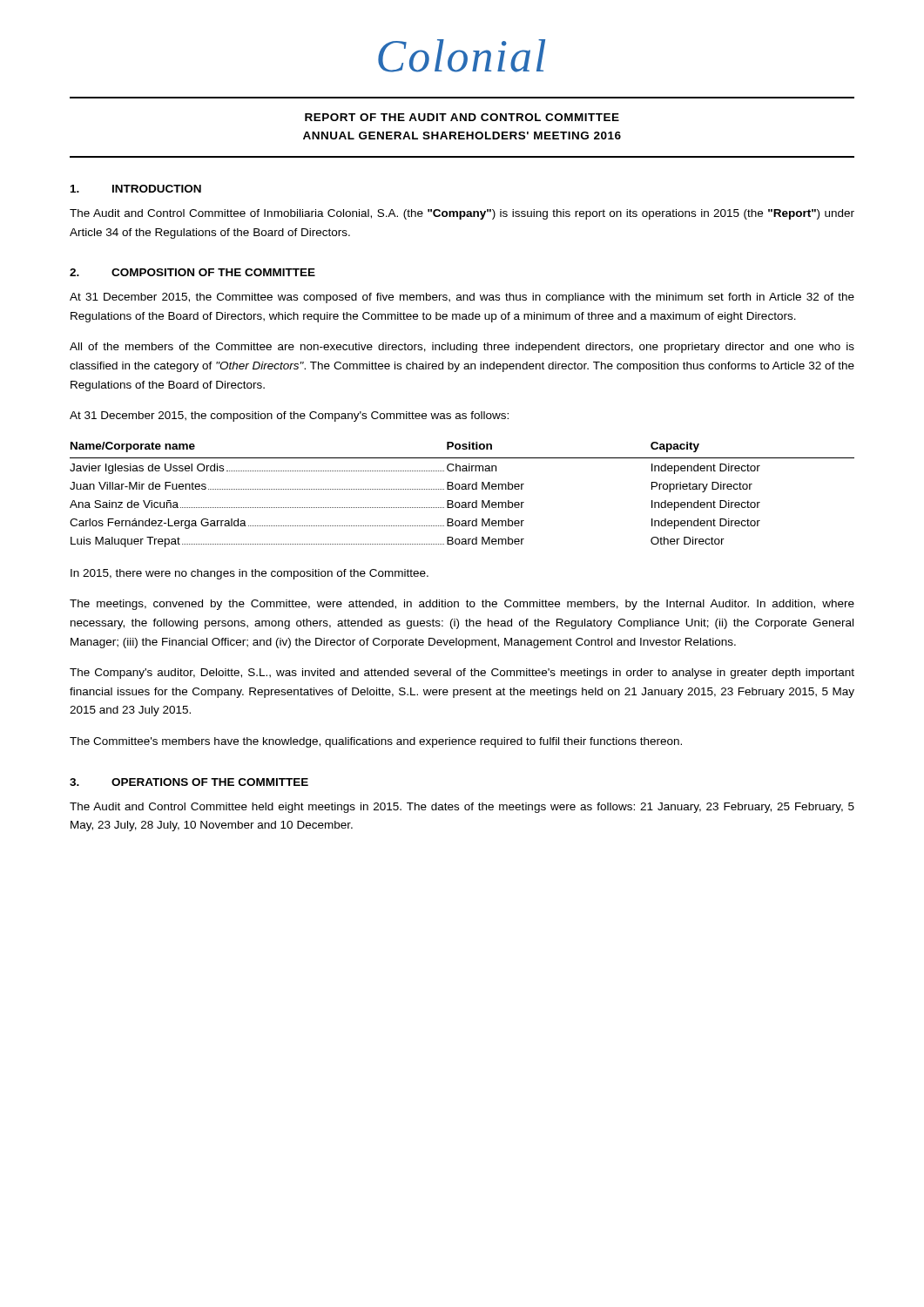
Task: Find the text block that reads "The Committee's members have the knowledge,"
Action: tap(376, 741)
